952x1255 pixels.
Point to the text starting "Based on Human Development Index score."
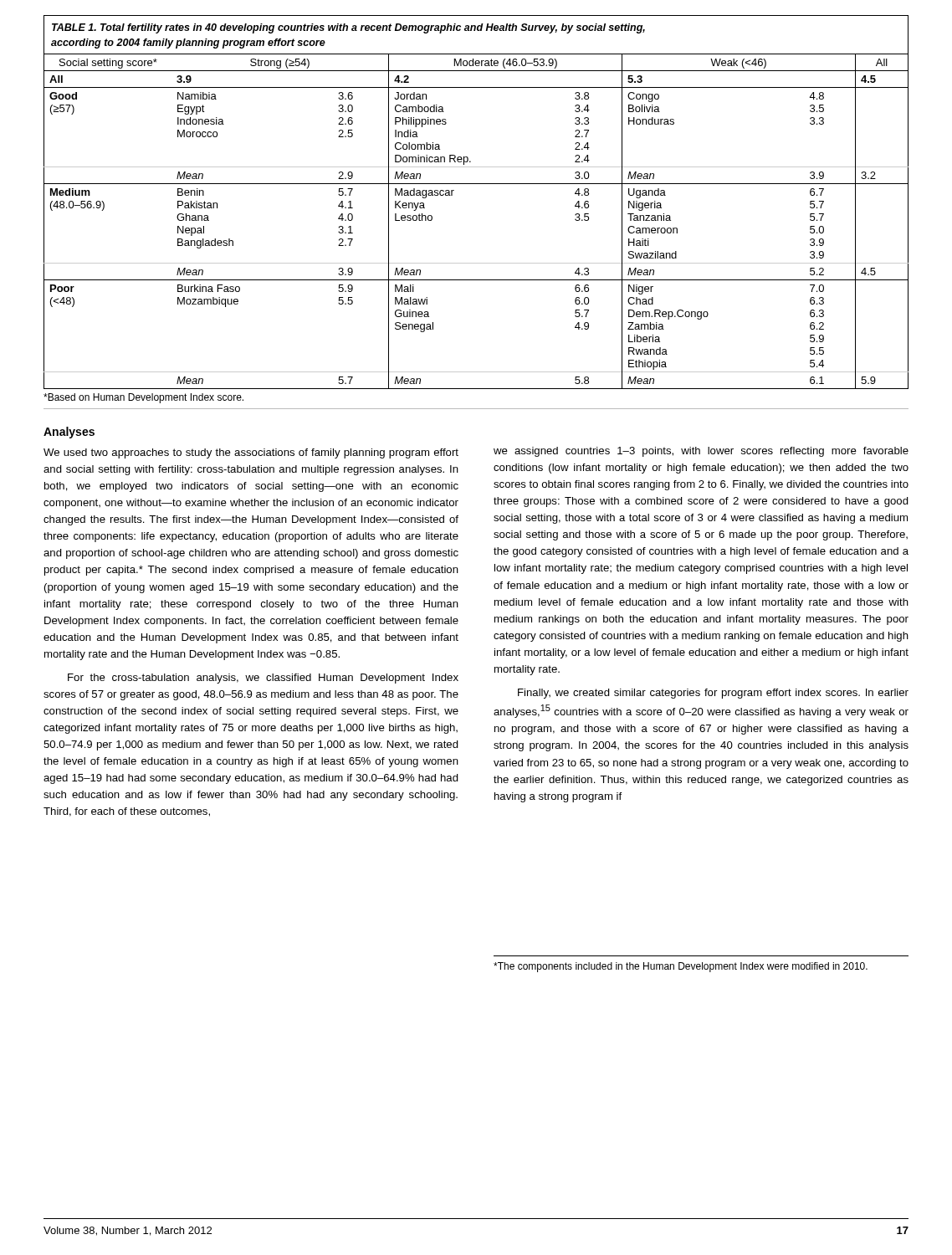[144, 397]
